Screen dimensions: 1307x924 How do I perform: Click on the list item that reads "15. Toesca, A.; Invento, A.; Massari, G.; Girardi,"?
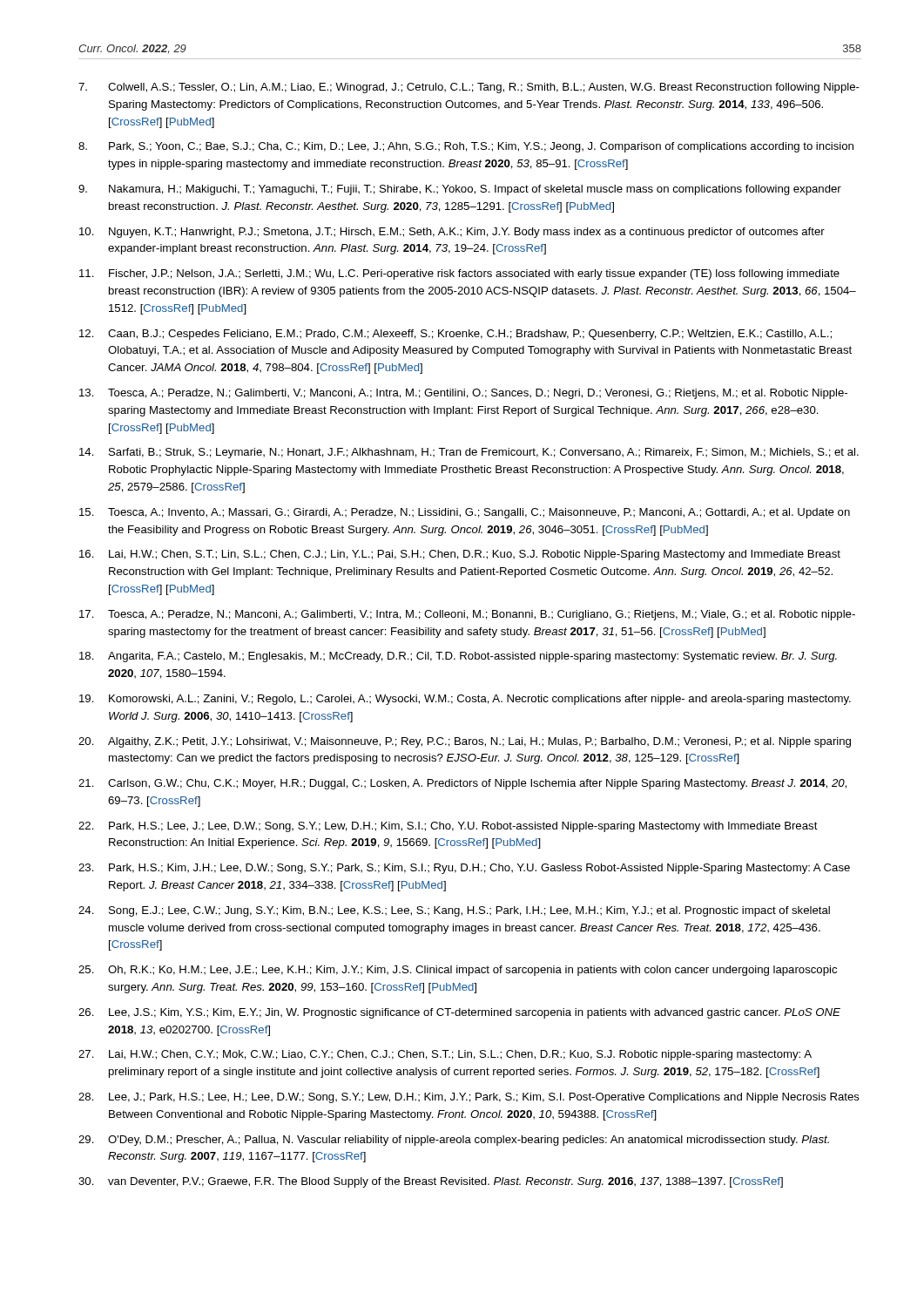click(470, 521)
